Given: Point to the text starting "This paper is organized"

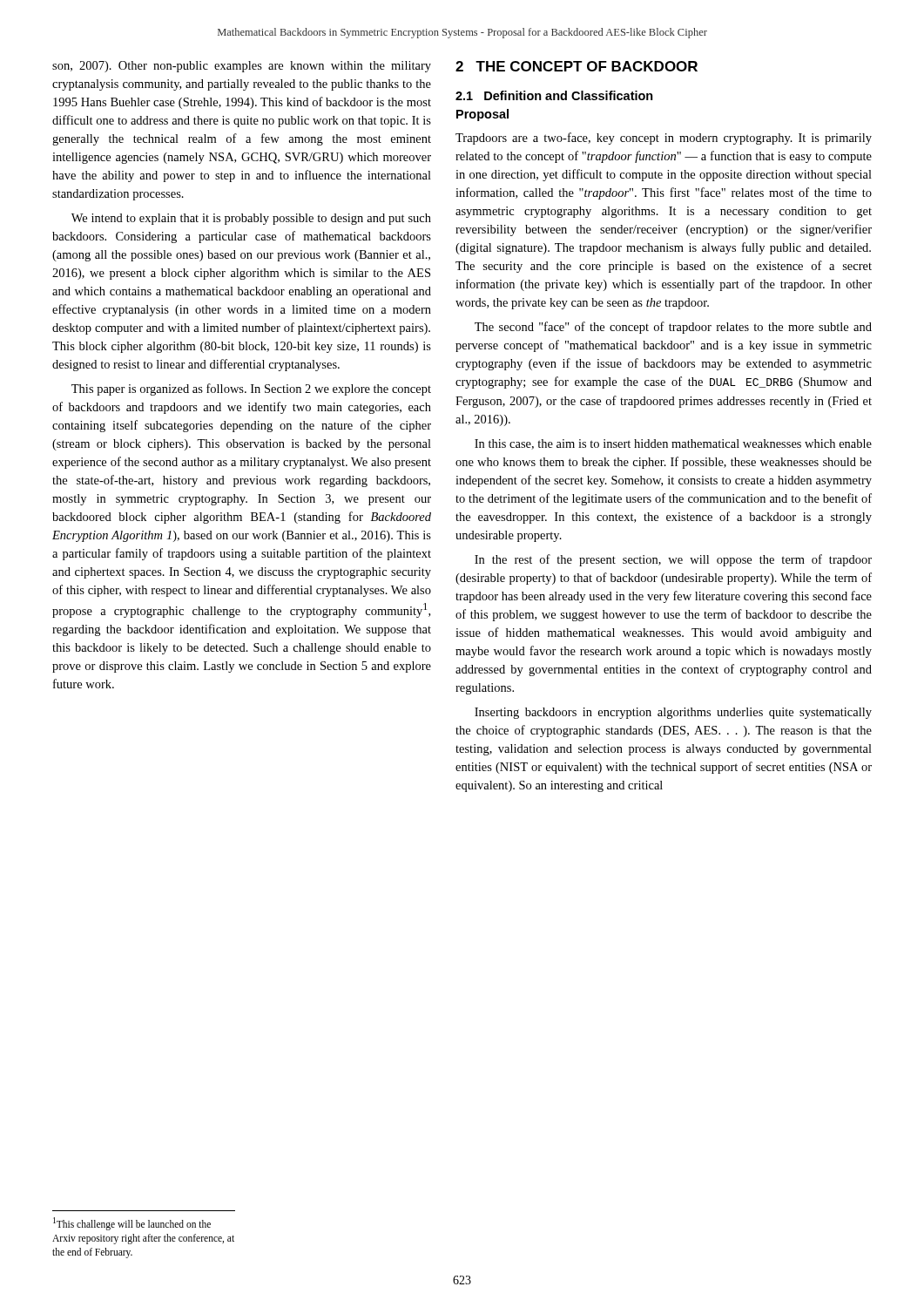Looking at the screenshot, I should click(242, 537).
